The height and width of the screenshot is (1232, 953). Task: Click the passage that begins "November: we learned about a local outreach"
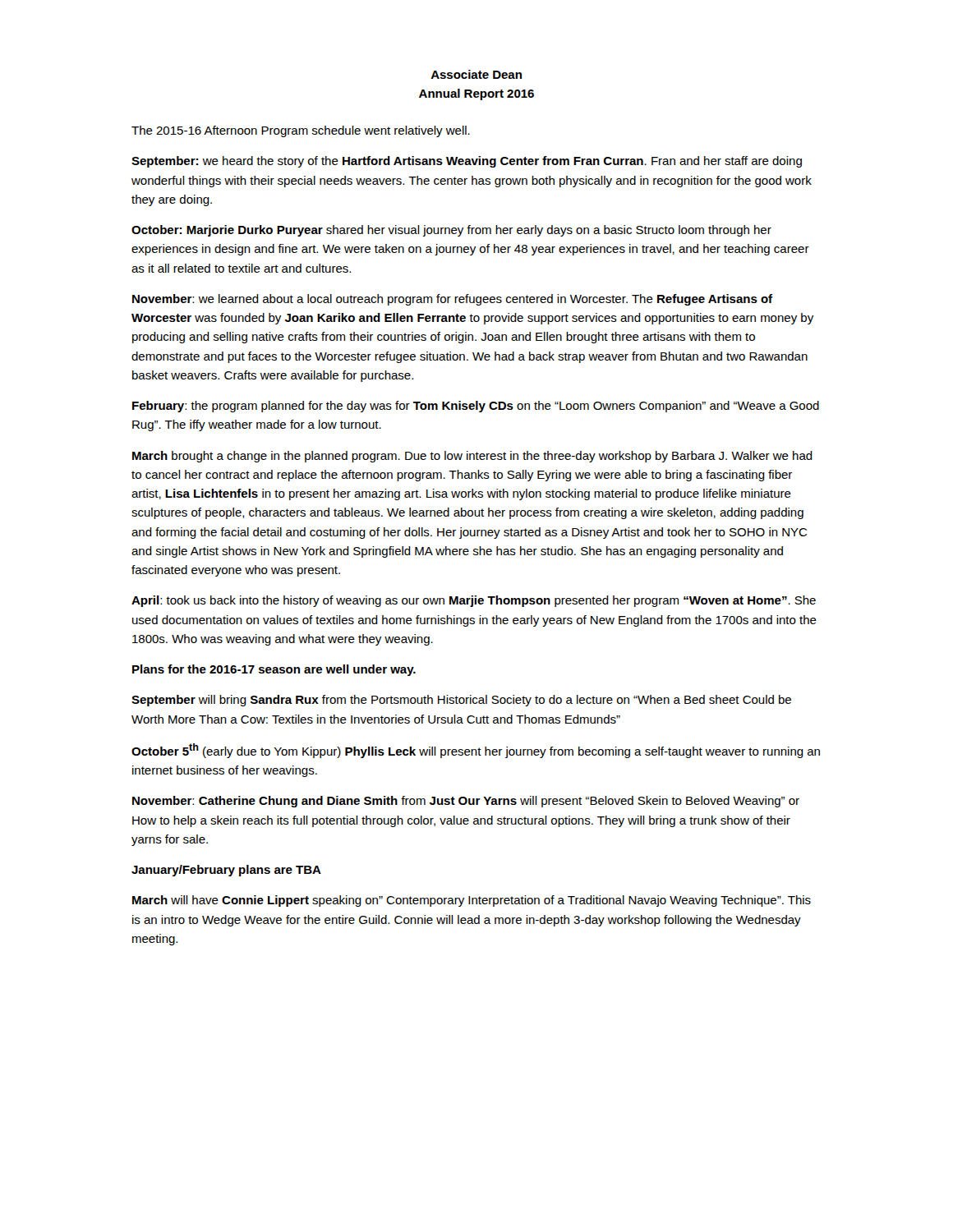[x=472, y=337]
